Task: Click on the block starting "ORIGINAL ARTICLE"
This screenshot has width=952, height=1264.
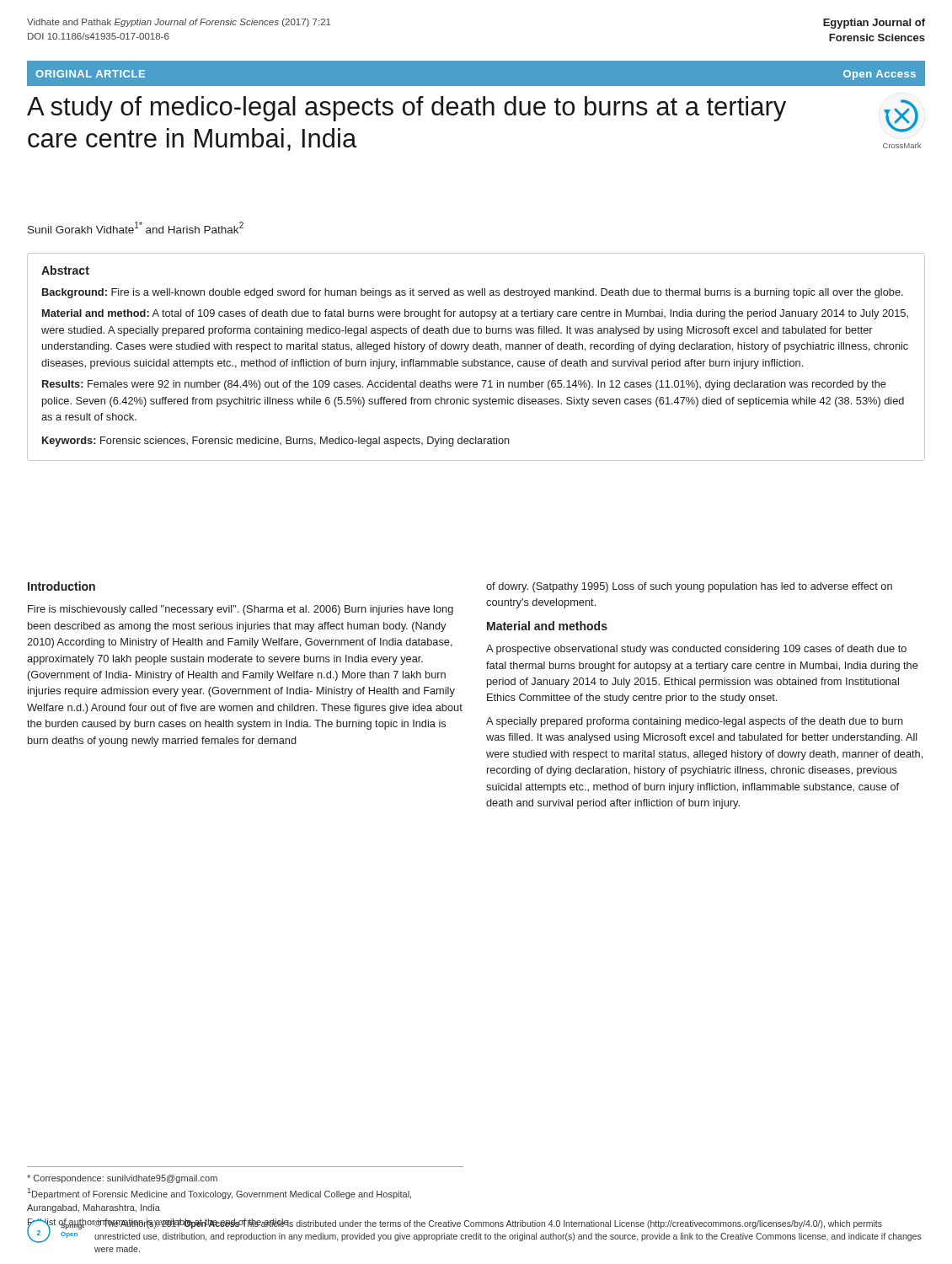Action: click(x=91, y=73)
